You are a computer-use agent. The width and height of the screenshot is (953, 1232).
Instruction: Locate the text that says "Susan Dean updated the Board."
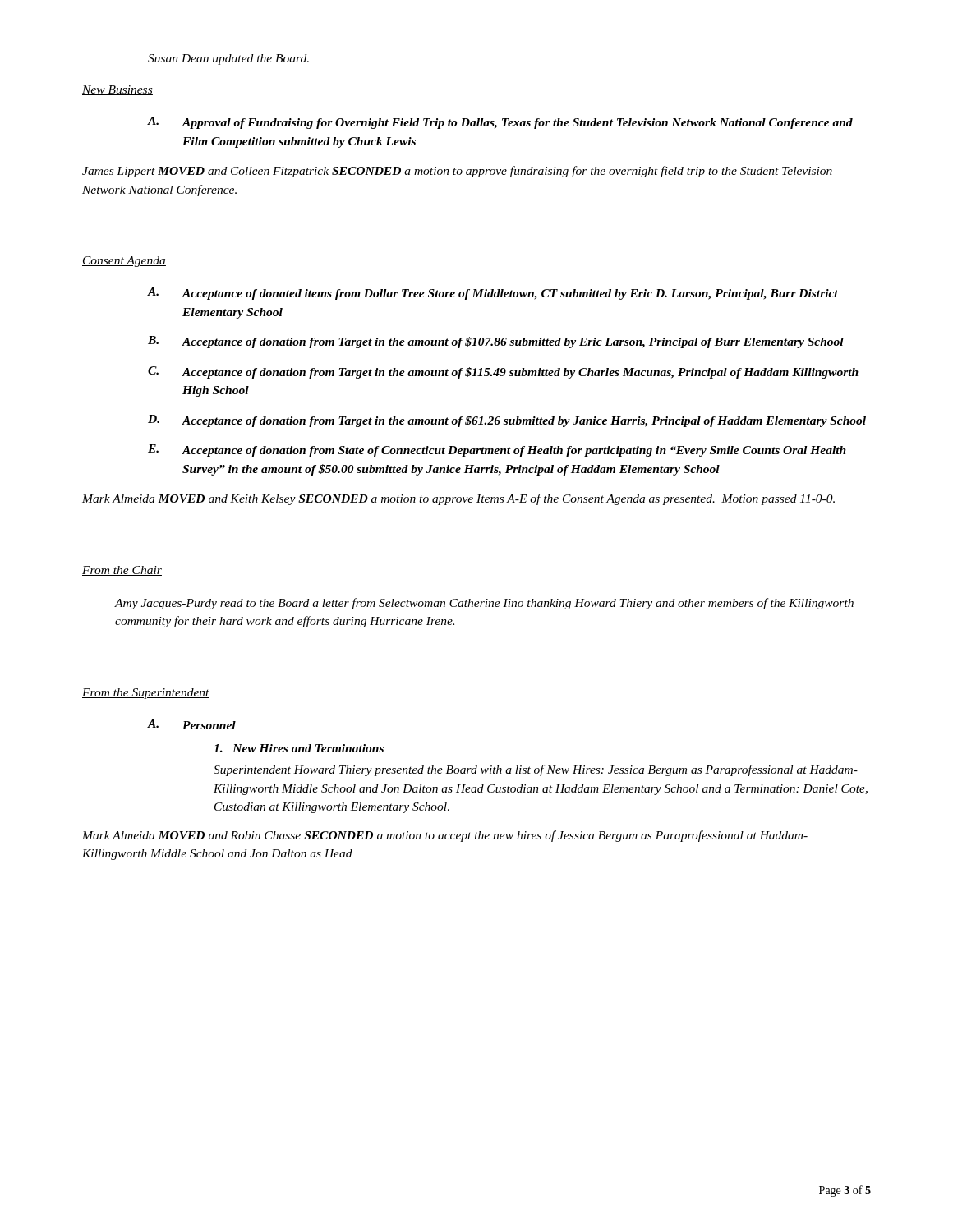click(x=228, y=60)
